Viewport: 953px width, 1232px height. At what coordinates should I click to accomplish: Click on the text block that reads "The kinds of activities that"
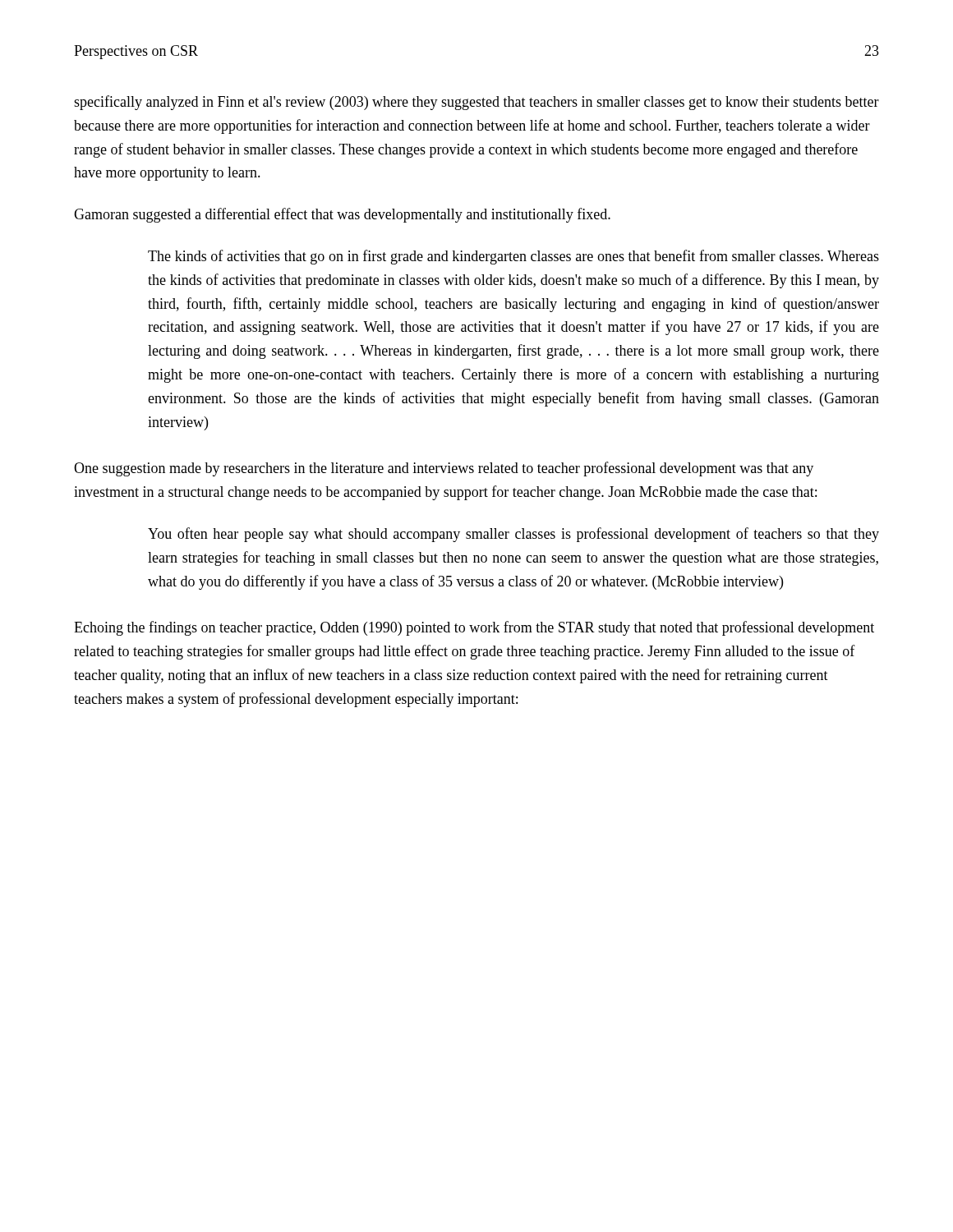[513, 339]
